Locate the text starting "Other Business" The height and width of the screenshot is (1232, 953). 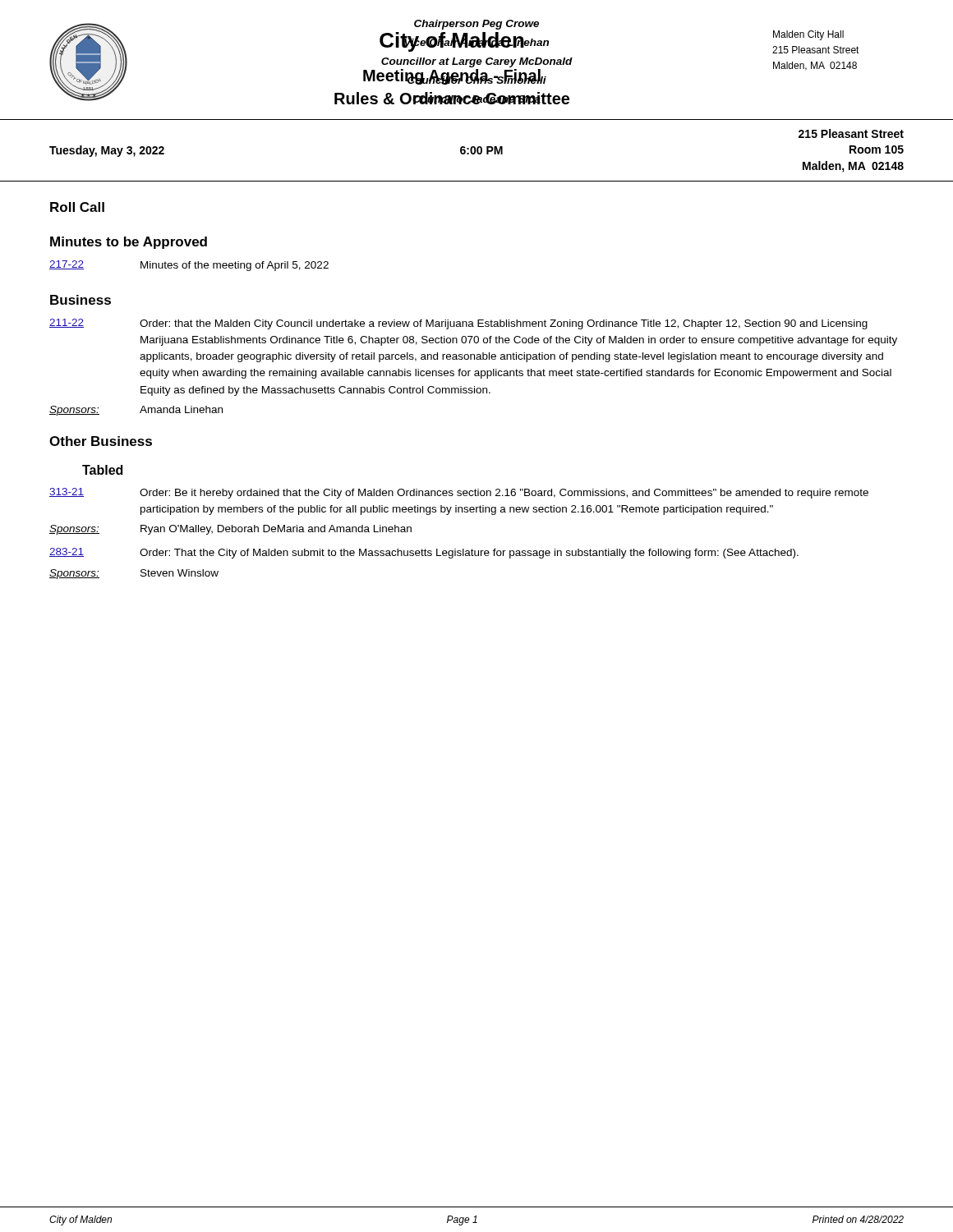pos(101,441)
